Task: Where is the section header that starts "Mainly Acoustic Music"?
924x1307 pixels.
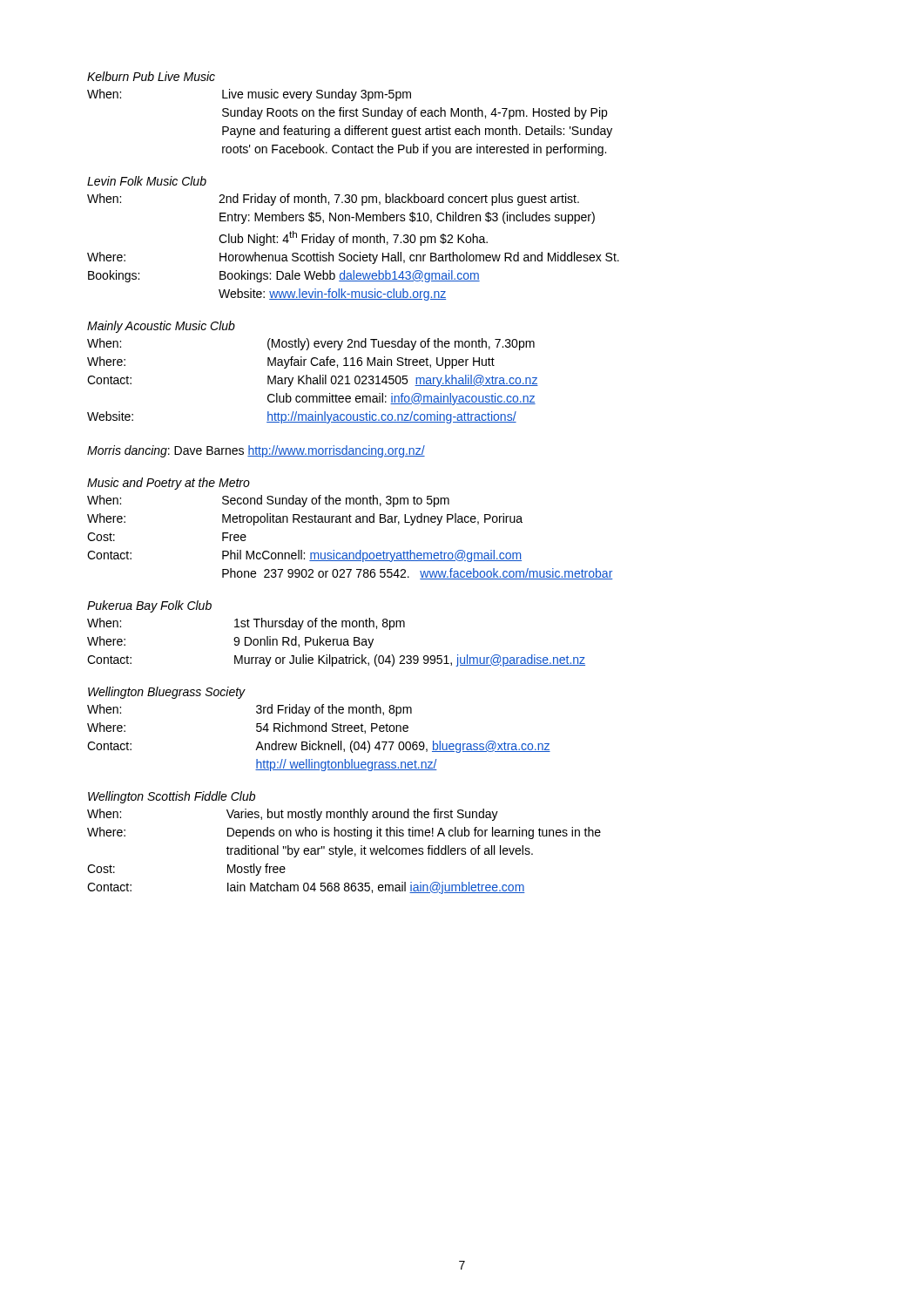Action: pyautogui.click(x=161, y=326)
